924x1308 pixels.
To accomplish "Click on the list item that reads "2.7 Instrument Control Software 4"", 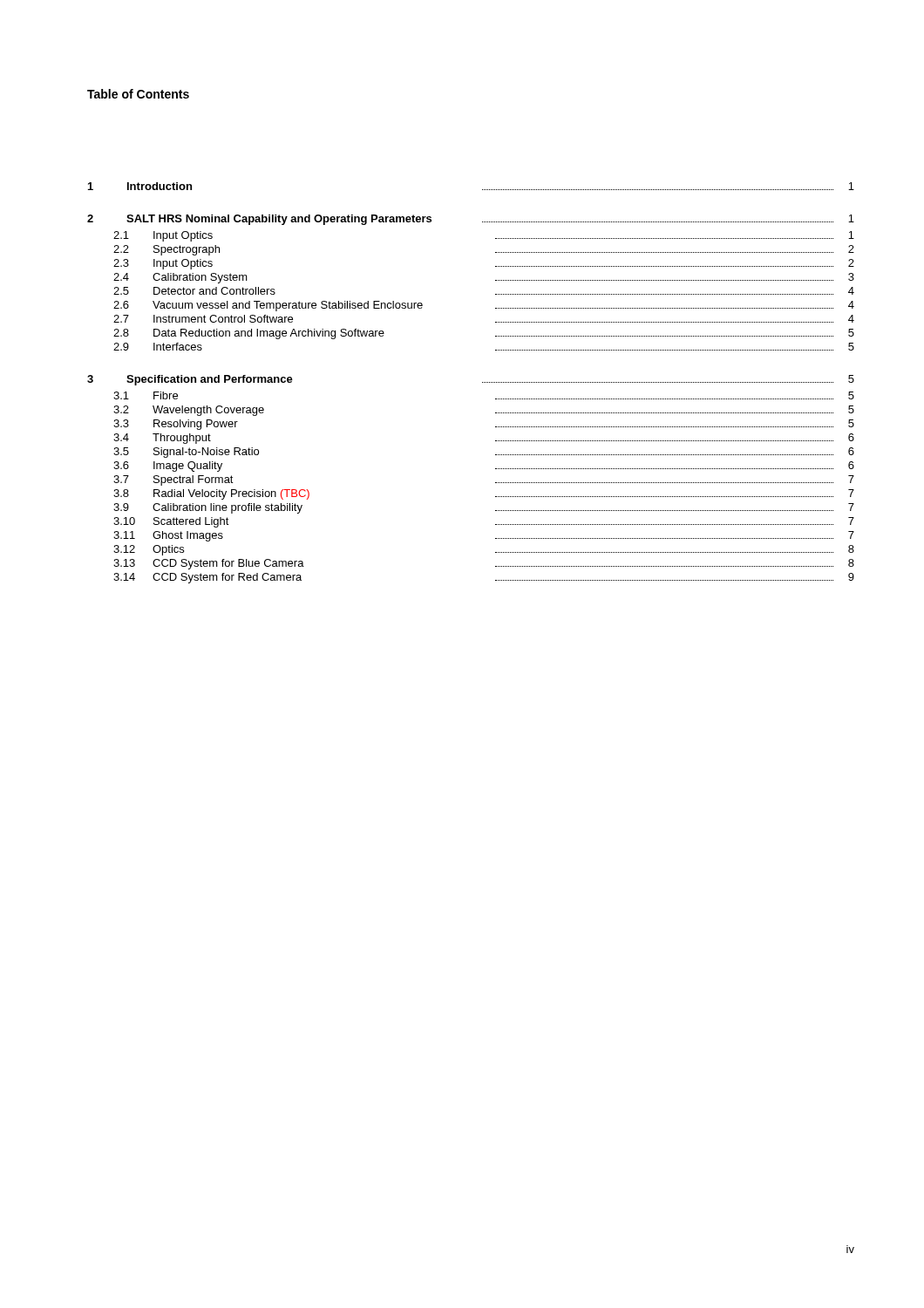I will click(x=117, y=319).
